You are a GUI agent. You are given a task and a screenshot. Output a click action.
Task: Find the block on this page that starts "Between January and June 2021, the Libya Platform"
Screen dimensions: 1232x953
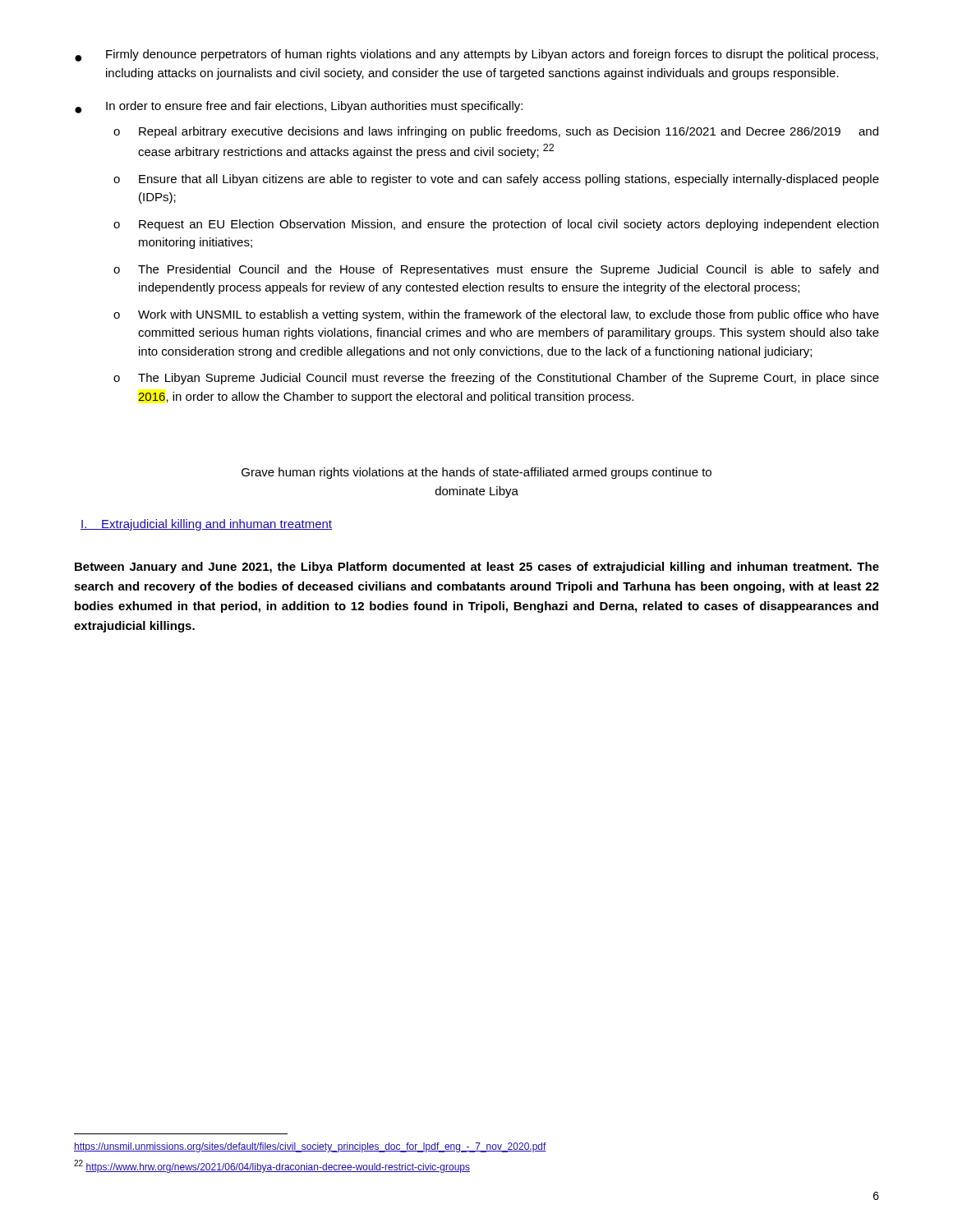pos(476,596)
